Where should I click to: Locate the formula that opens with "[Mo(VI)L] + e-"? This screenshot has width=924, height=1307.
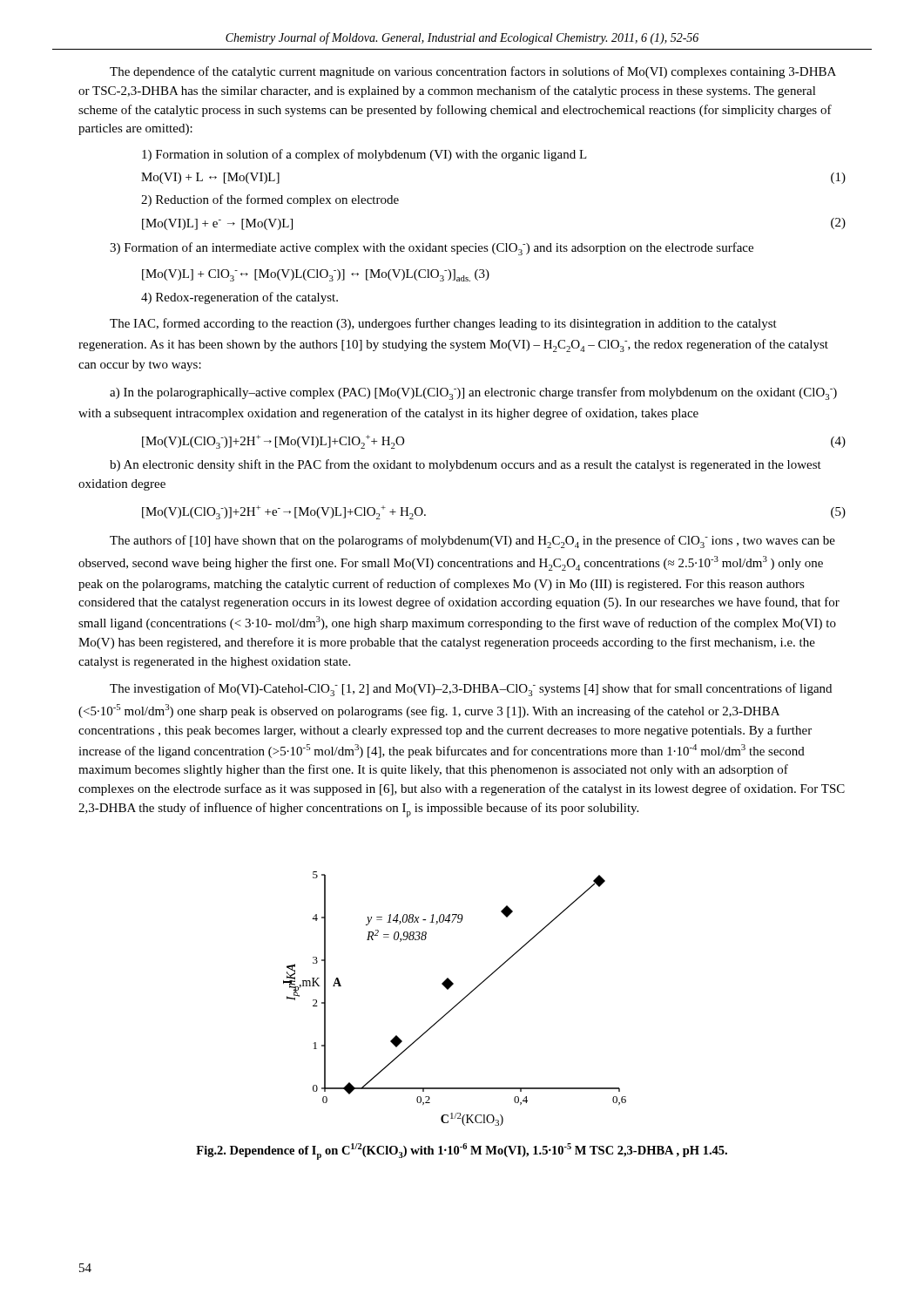[x=215, y=224]
